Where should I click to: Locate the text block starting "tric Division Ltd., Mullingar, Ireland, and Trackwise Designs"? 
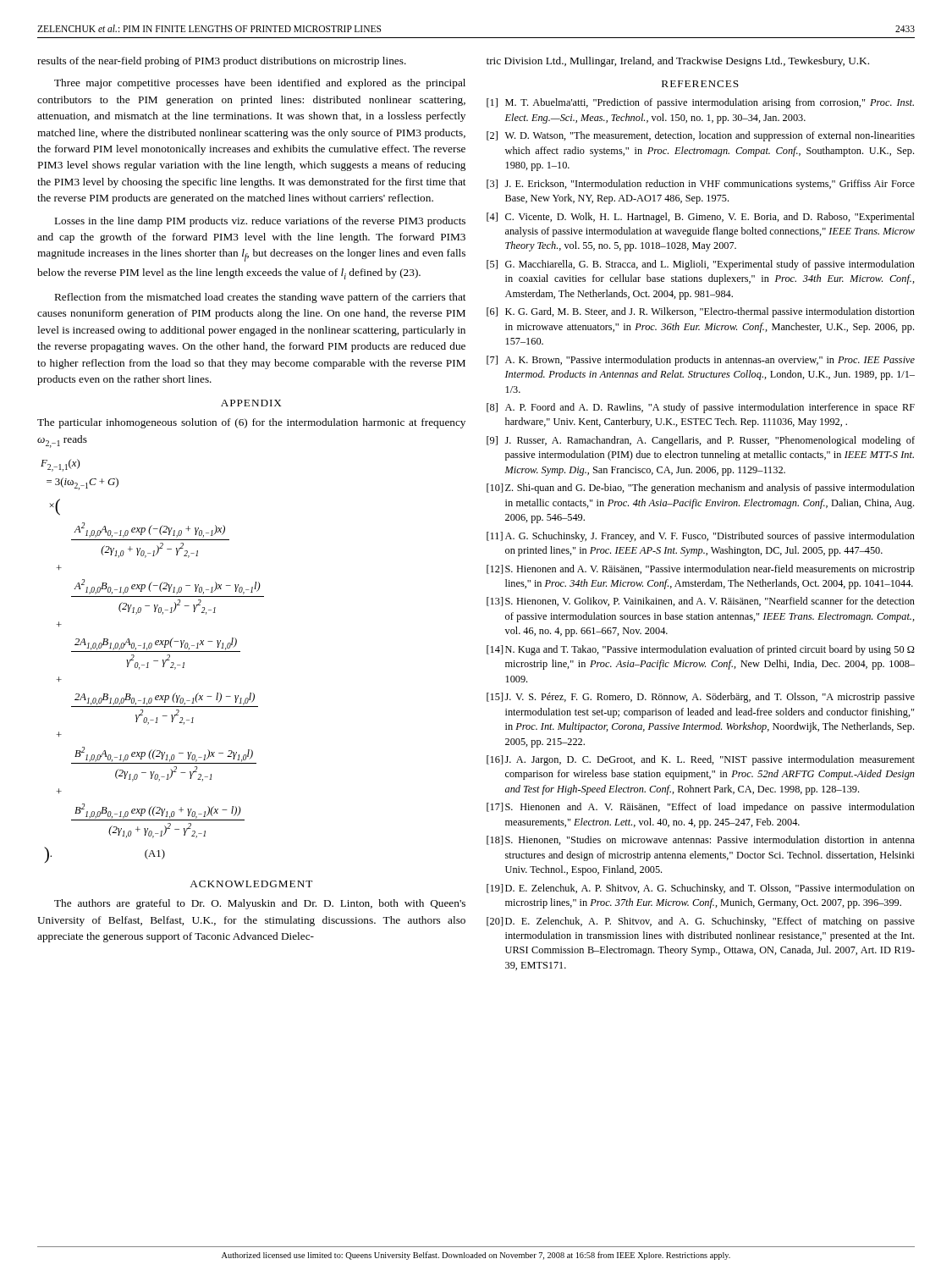tap(700, 61)
